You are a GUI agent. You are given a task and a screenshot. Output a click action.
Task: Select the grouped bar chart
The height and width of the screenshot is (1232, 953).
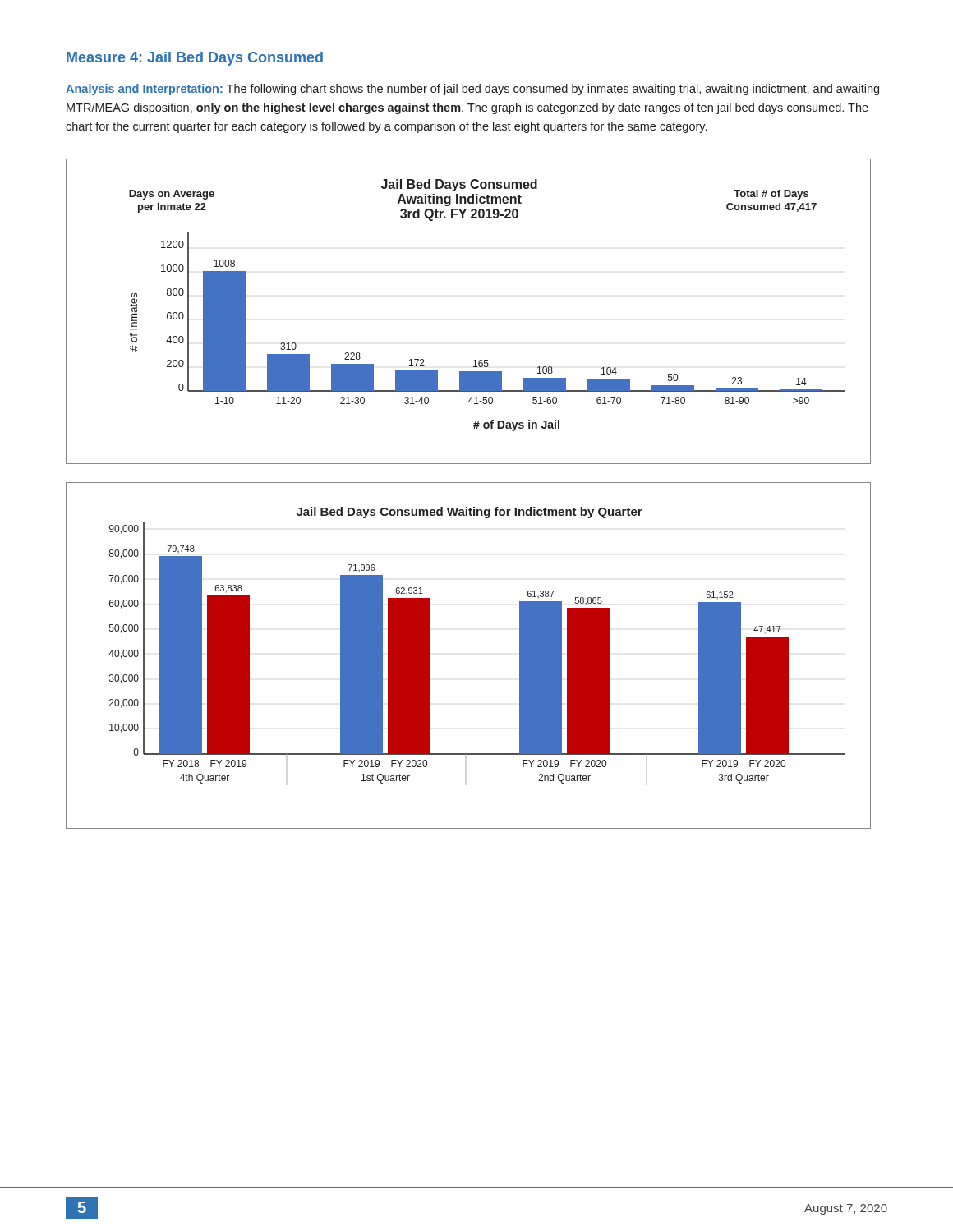tap(468, 655)
